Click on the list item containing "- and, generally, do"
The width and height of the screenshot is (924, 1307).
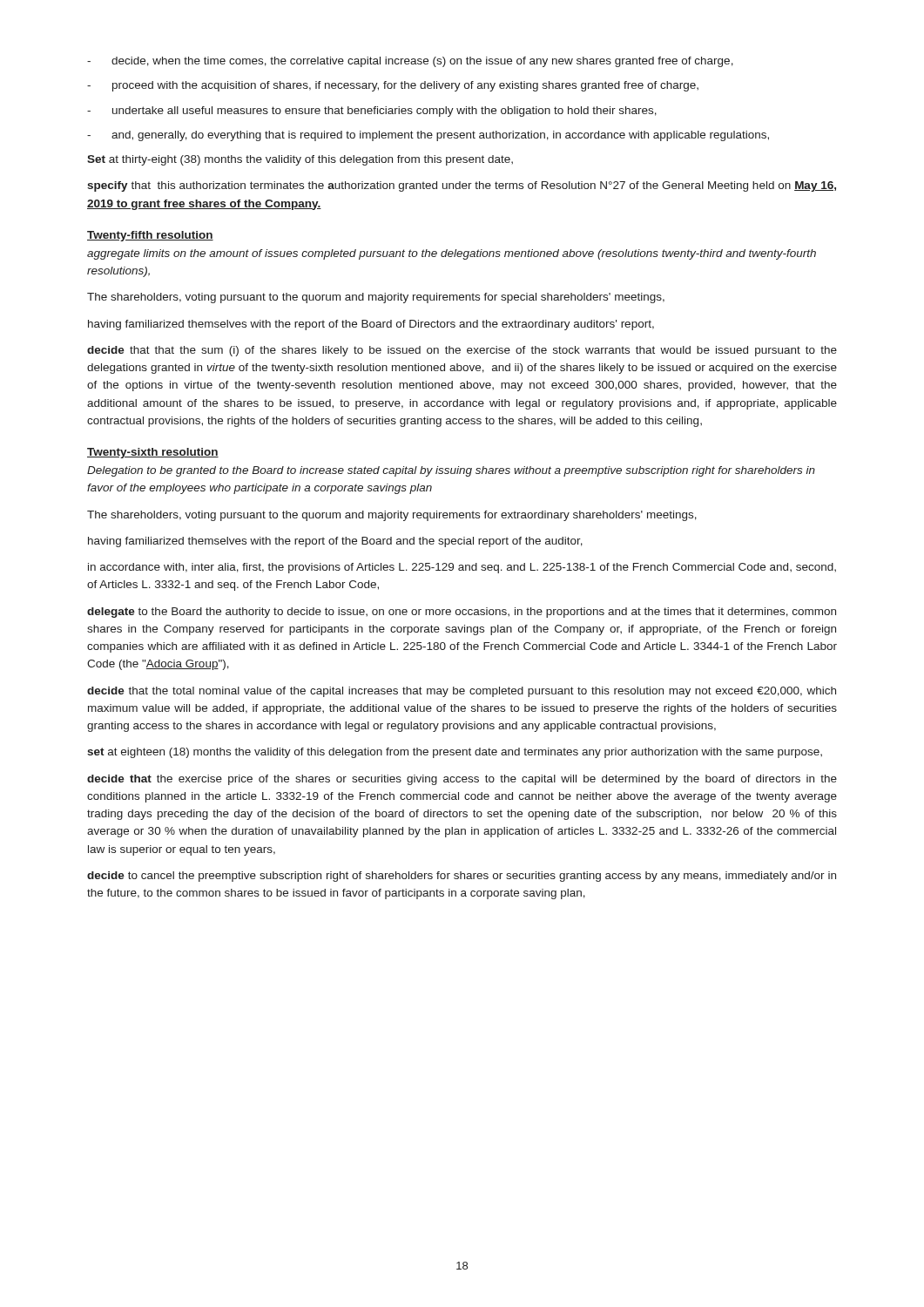point(462,135)
